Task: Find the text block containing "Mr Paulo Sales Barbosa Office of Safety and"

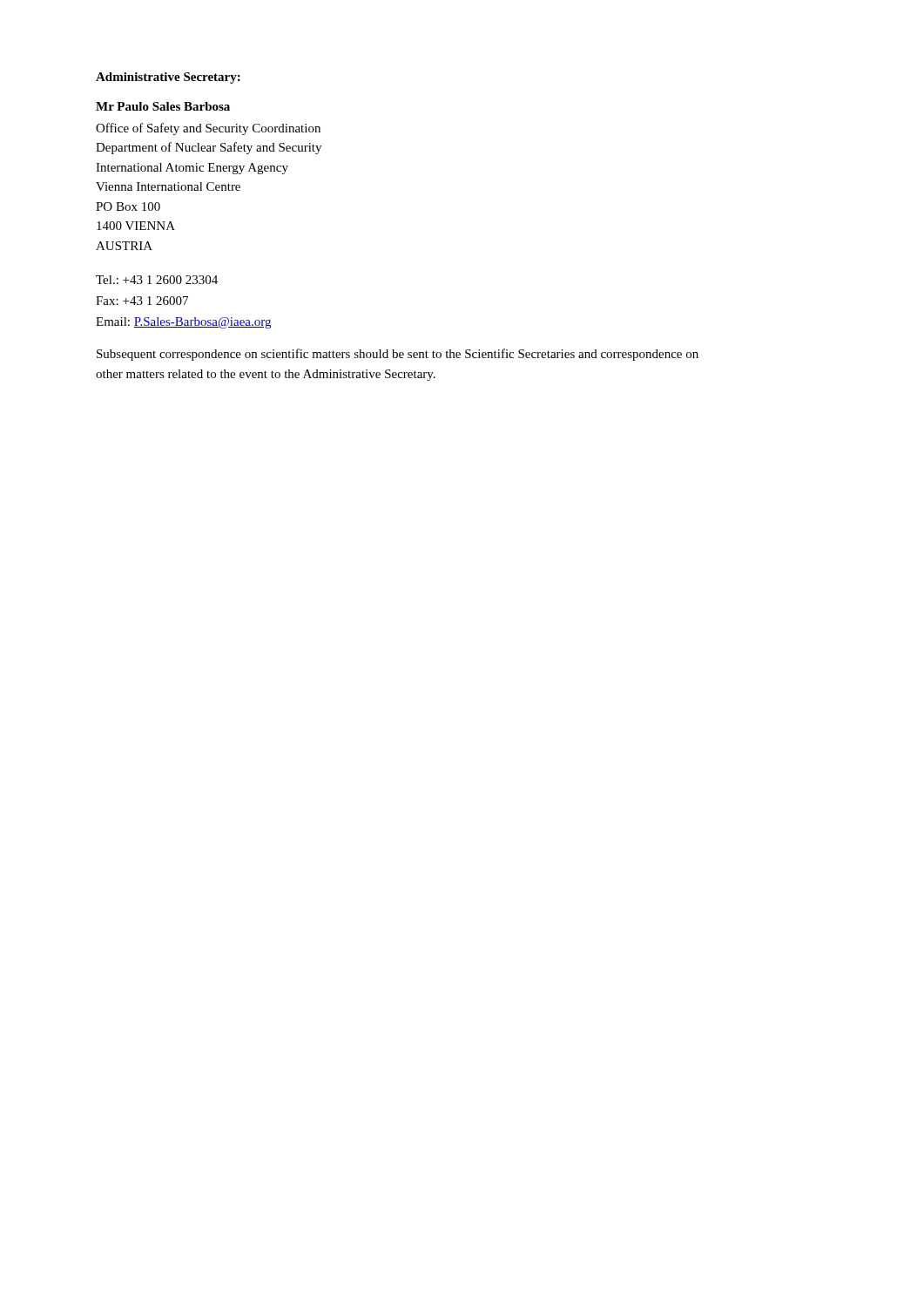Action: [x=163, y=106]
